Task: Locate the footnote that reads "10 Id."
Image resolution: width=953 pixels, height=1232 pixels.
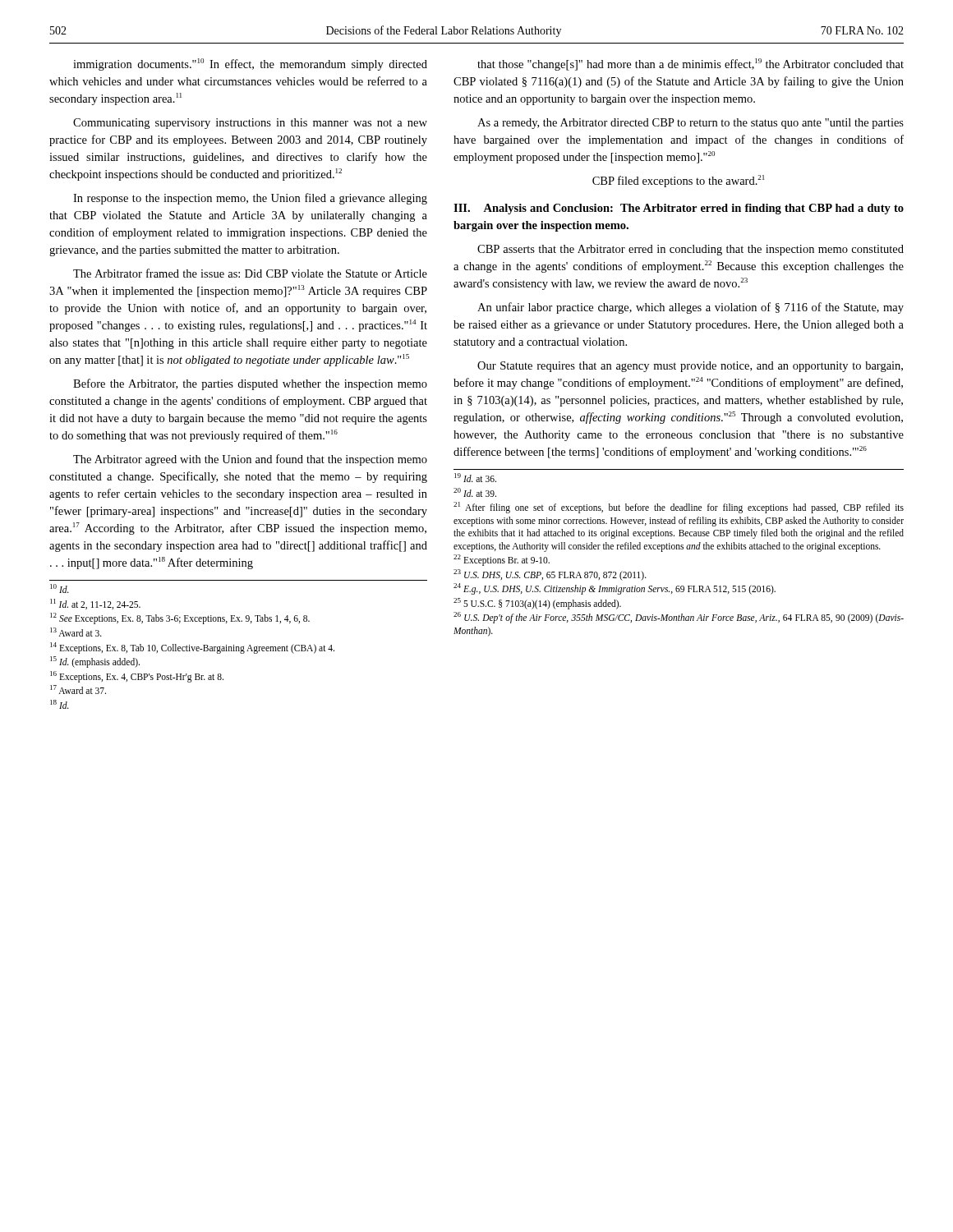Action: tap(59, 590)
